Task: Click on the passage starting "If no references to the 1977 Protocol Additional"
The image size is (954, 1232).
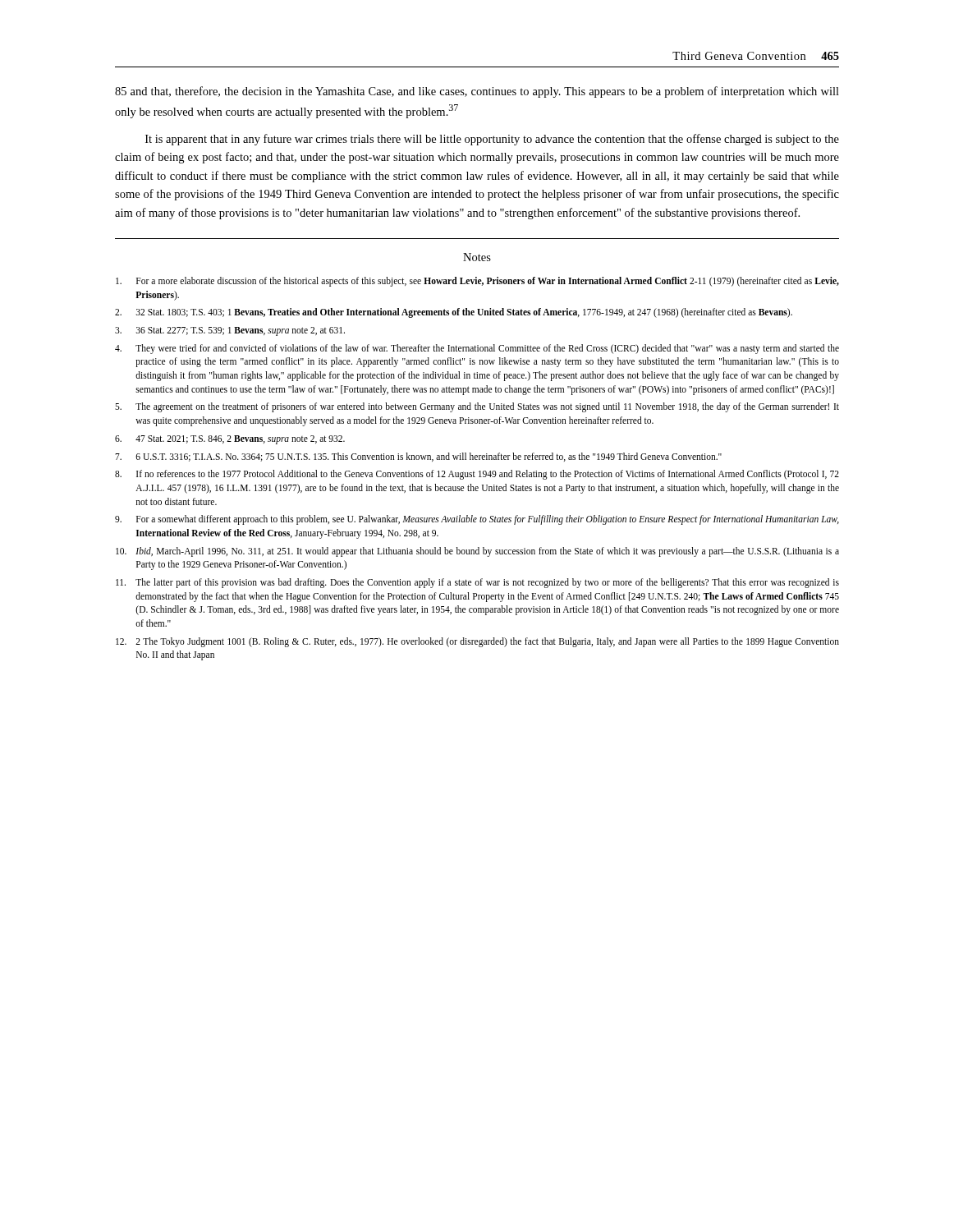Action: [477, 488]
